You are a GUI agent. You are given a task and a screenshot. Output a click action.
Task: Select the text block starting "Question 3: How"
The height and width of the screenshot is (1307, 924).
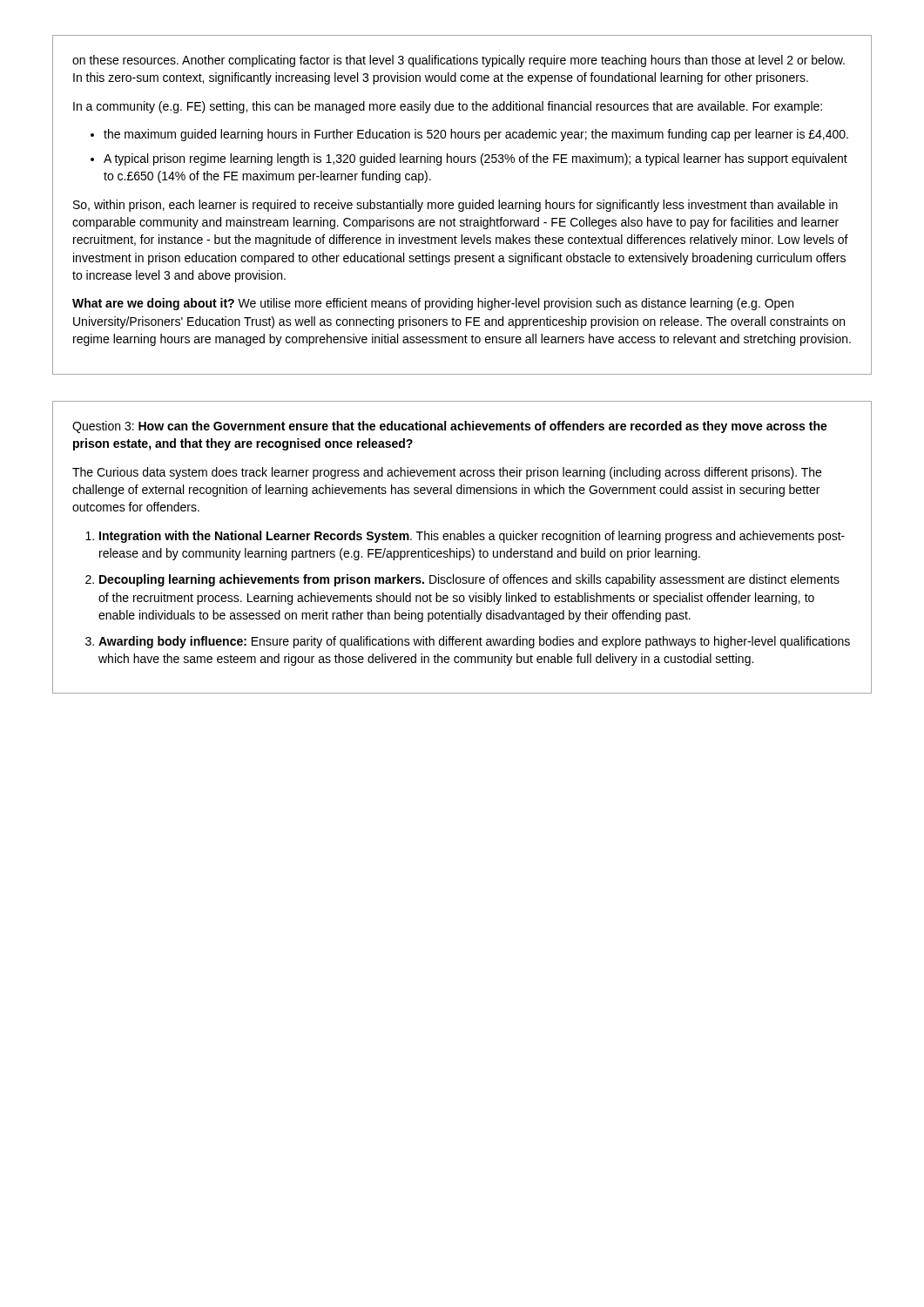[x=462, y=435]
